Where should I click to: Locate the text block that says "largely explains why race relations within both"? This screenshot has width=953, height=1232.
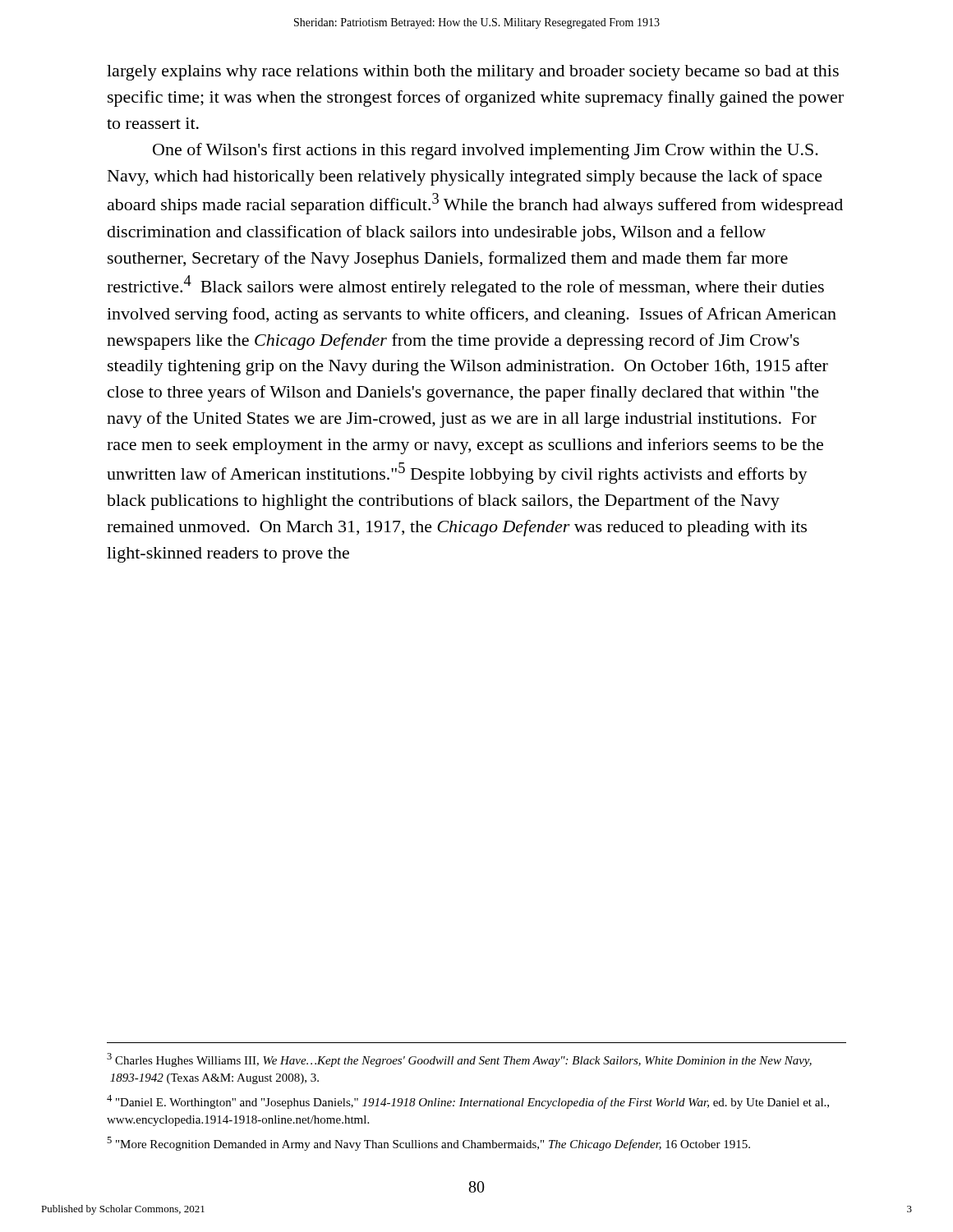[x=476, y=97]
